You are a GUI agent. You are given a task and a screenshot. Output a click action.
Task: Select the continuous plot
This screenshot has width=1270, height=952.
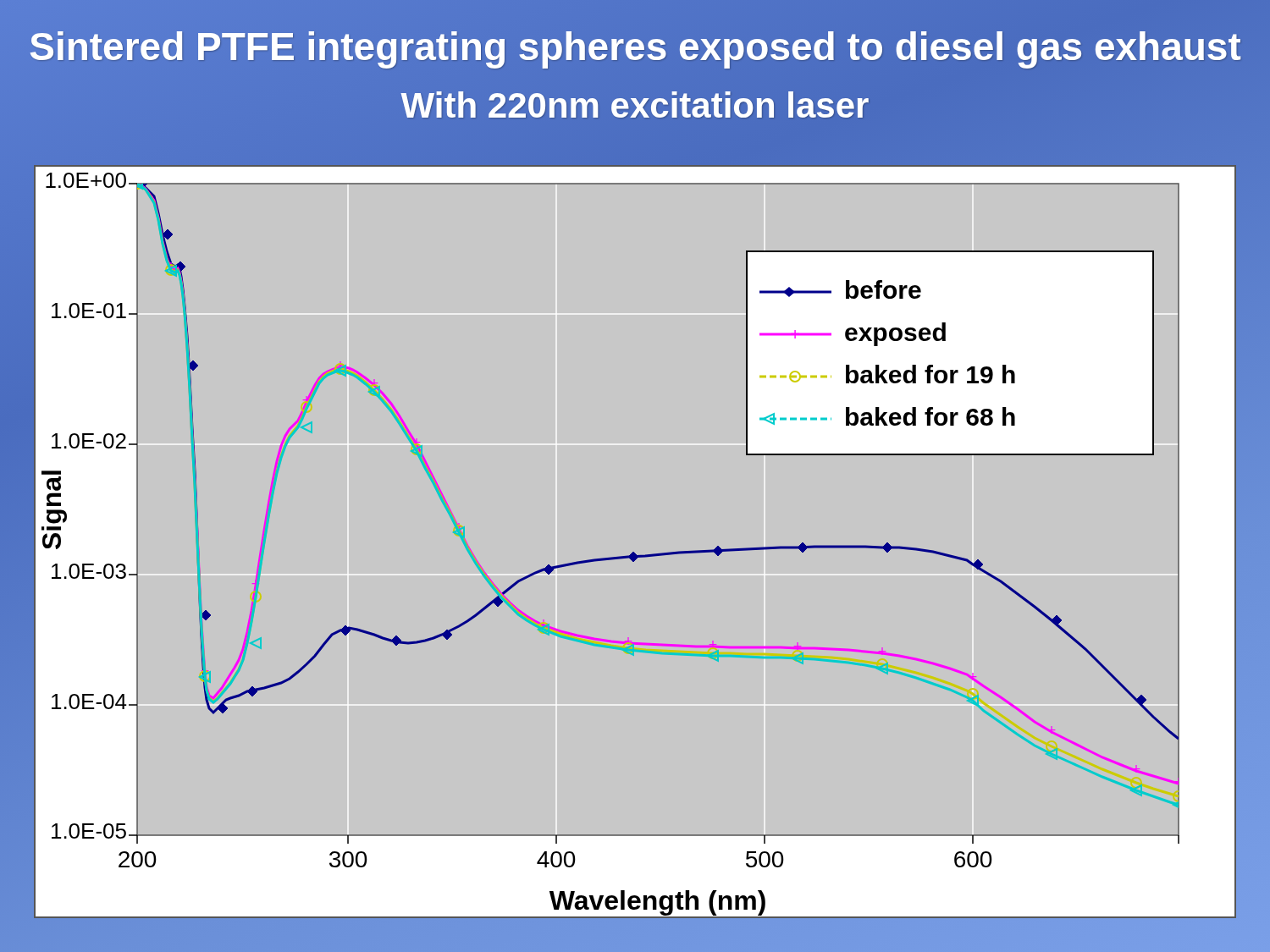[x=635, y=542]
